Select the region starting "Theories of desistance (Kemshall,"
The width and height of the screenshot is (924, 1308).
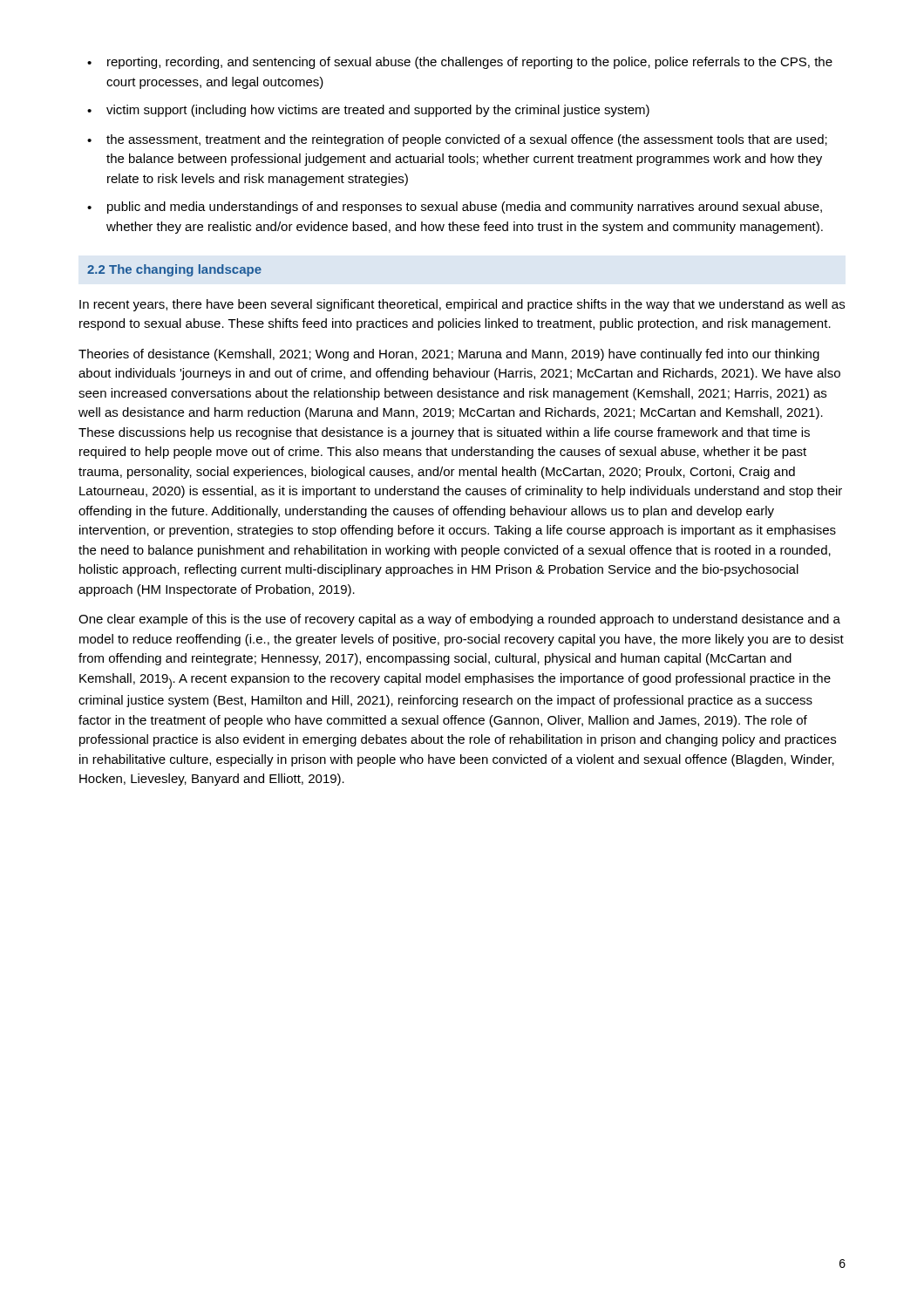460,471
